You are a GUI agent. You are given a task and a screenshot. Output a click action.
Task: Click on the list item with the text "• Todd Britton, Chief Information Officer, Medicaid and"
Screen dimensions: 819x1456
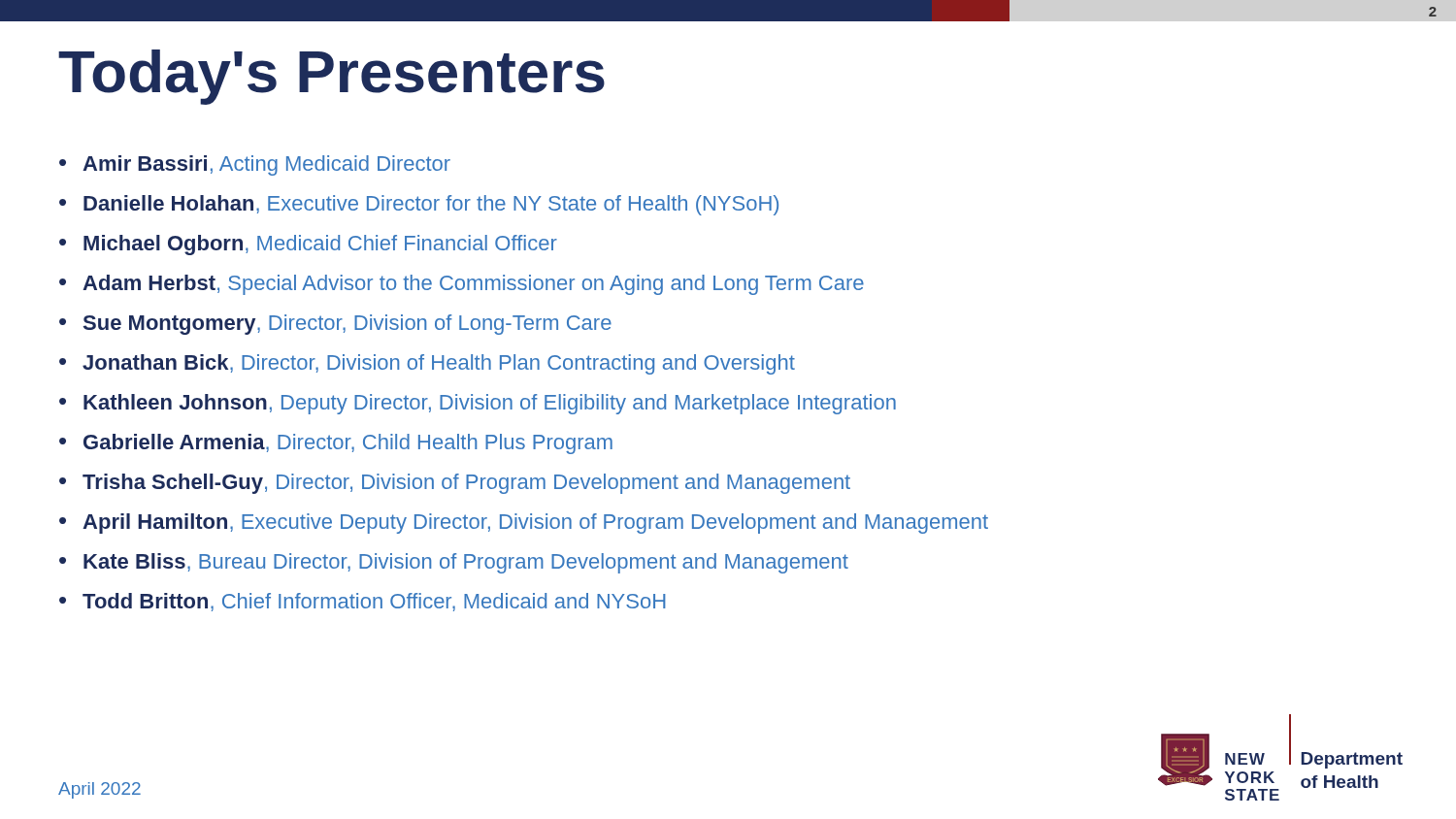[363, 600]
